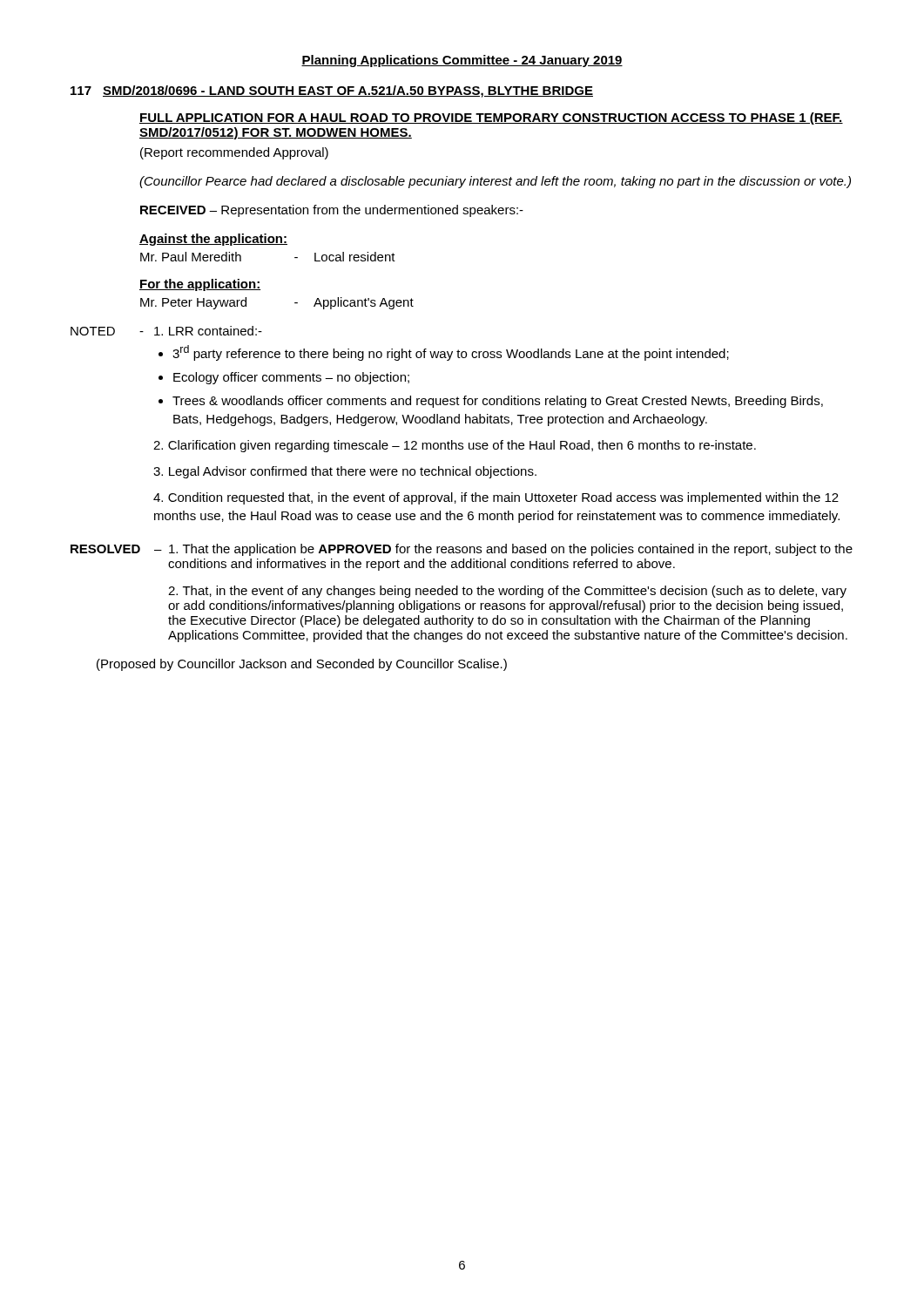This screenshot has width=924, height=1307.
Task: Locate the text block containing "(Councillor Pearce had declared a disclosable pecuniary"
Action: pos(495,181)
